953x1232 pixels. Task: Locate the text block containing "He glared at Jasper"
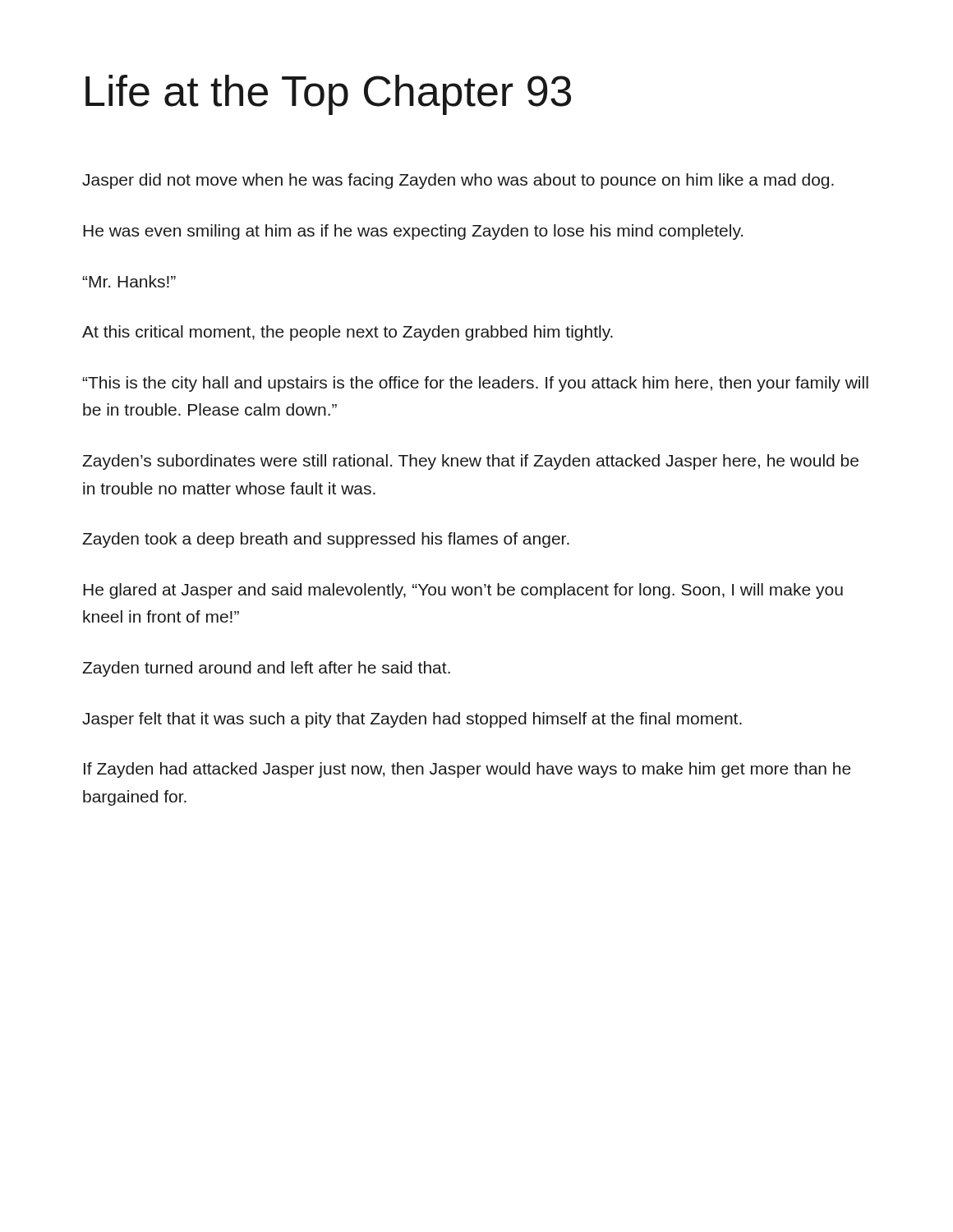(463, 603)
